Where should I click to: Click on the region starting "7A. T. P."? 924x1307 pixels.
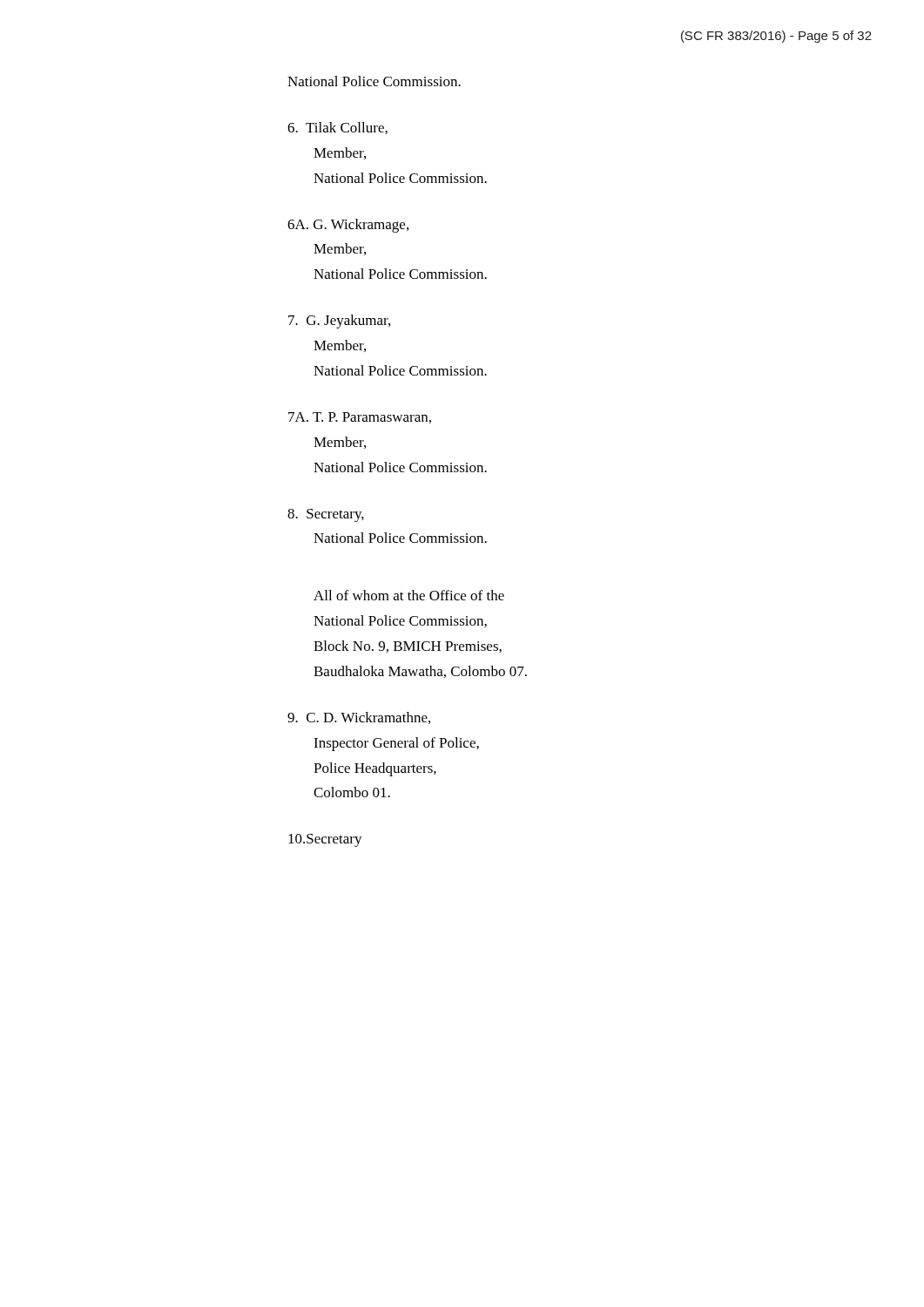[360, 418]
